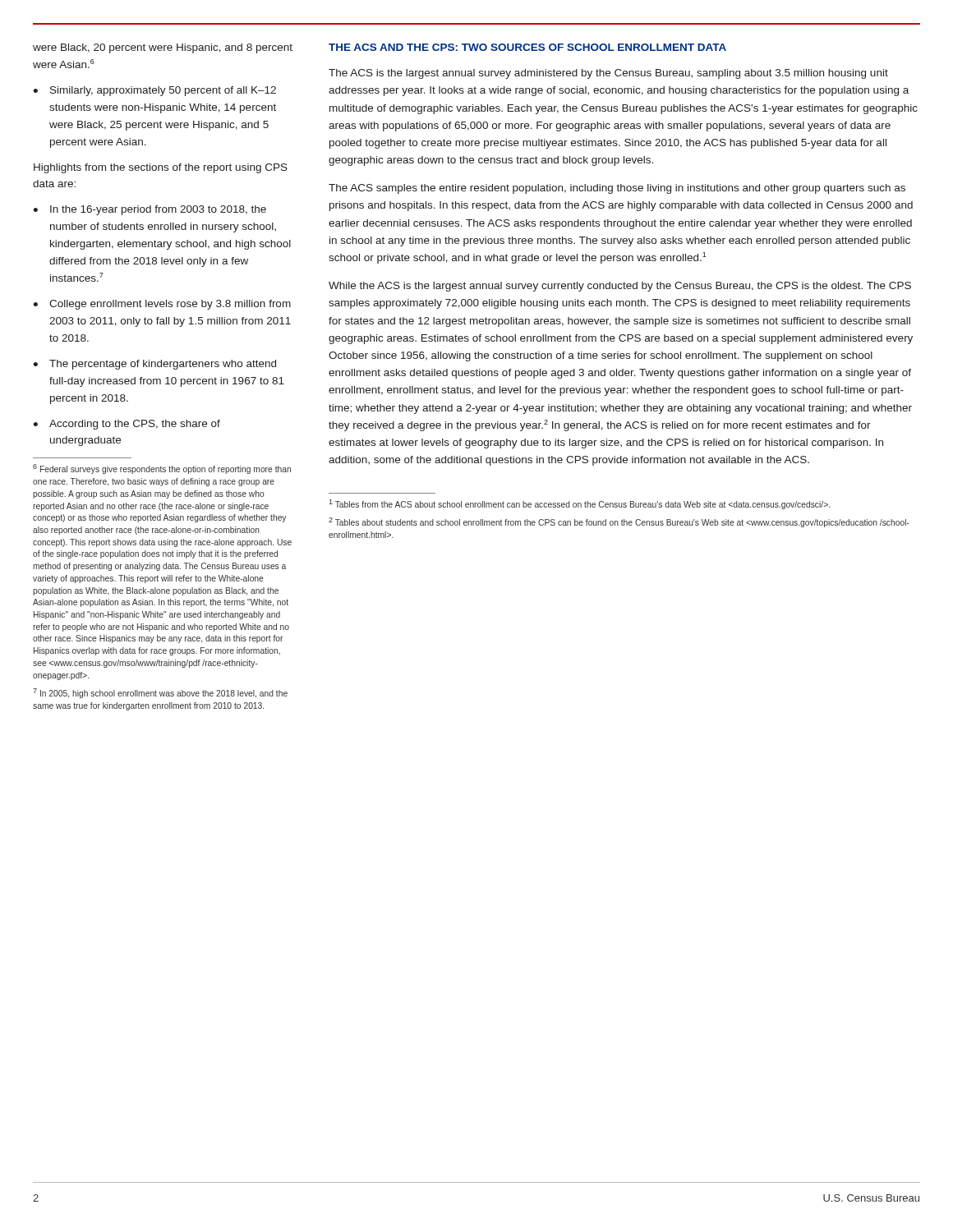Select the element starting "7 In 2005, high school"
The width and height of the screenshot is (953, 1232).
160,700
